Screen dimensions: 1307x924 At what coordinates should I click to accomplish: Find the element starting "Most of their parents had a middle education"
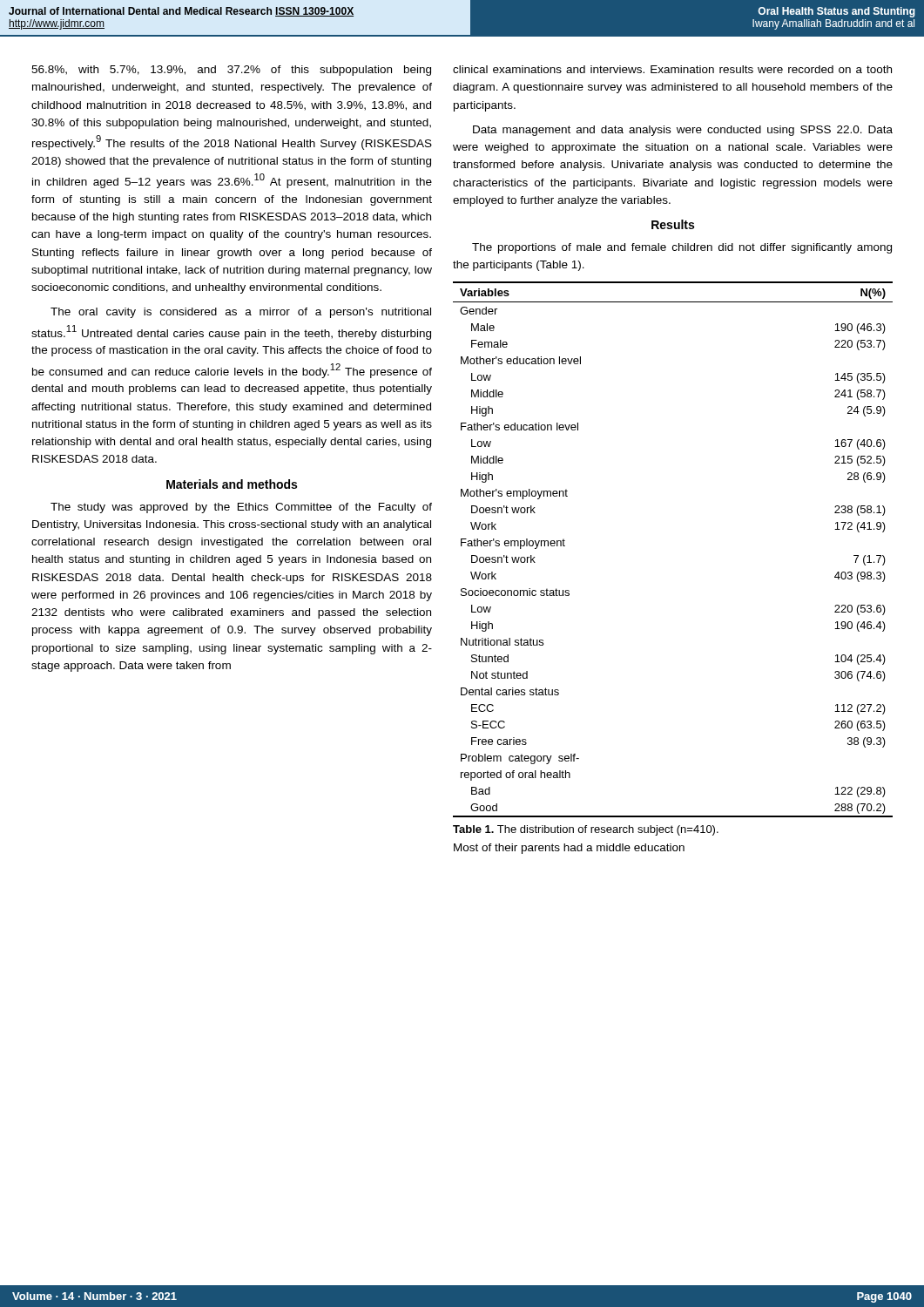[673, 848]
